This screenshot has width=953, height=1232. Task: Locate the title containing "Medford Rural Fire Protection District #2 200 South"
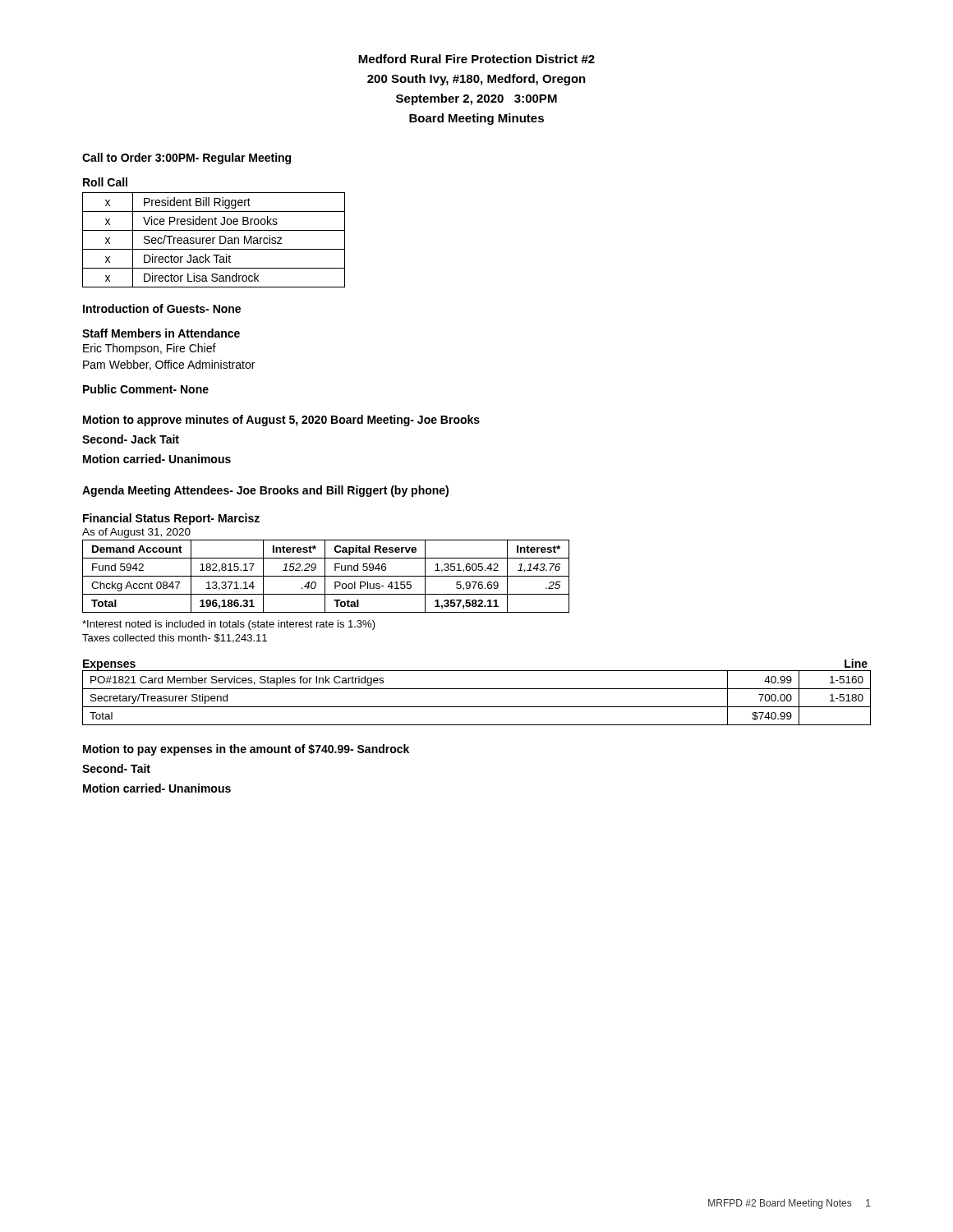pyautogui.click(x=476, y=88)
